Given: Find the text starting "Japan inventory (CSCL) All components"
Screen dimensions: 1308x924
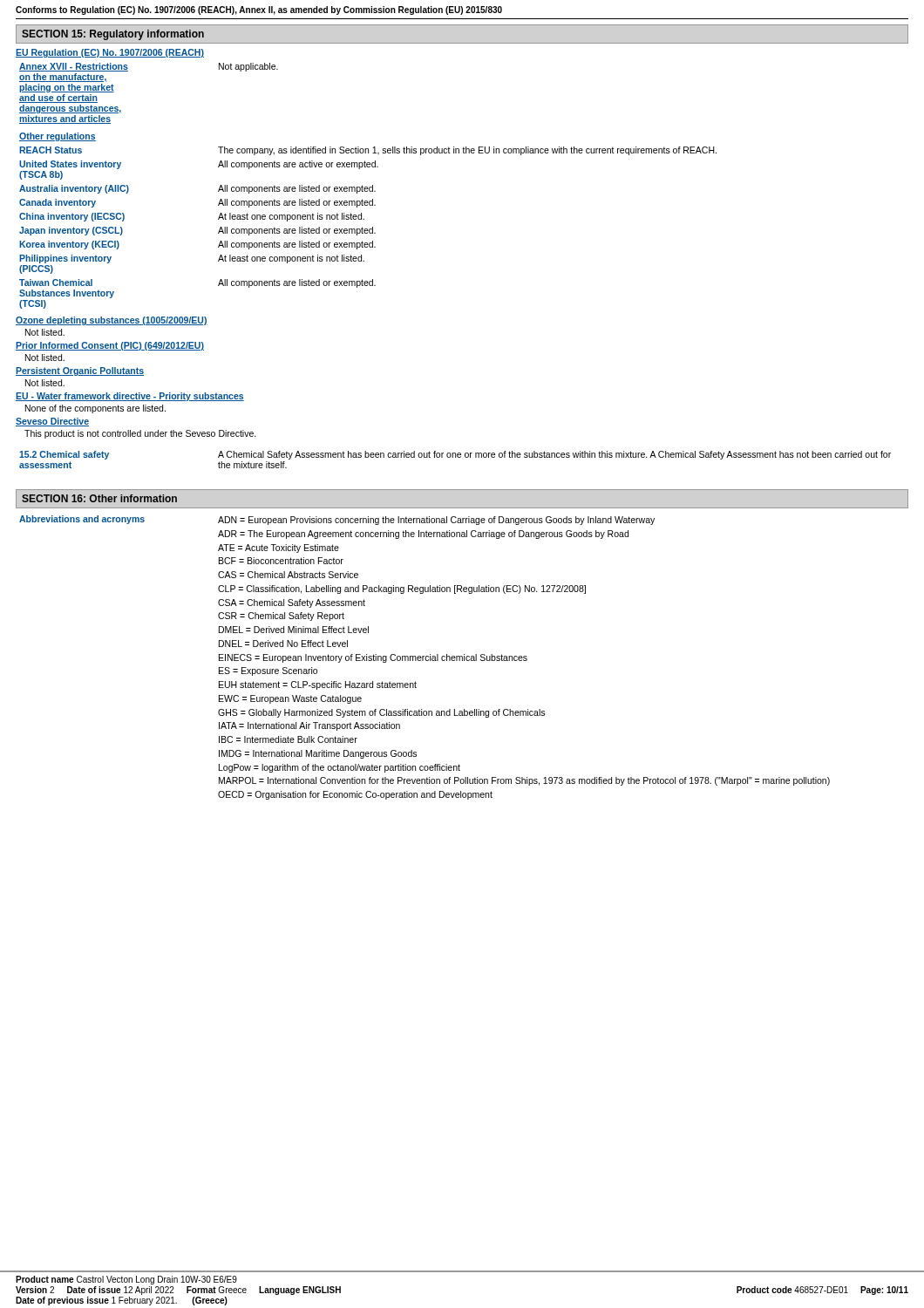Looking at the screenshot, I should coord(68,231).
